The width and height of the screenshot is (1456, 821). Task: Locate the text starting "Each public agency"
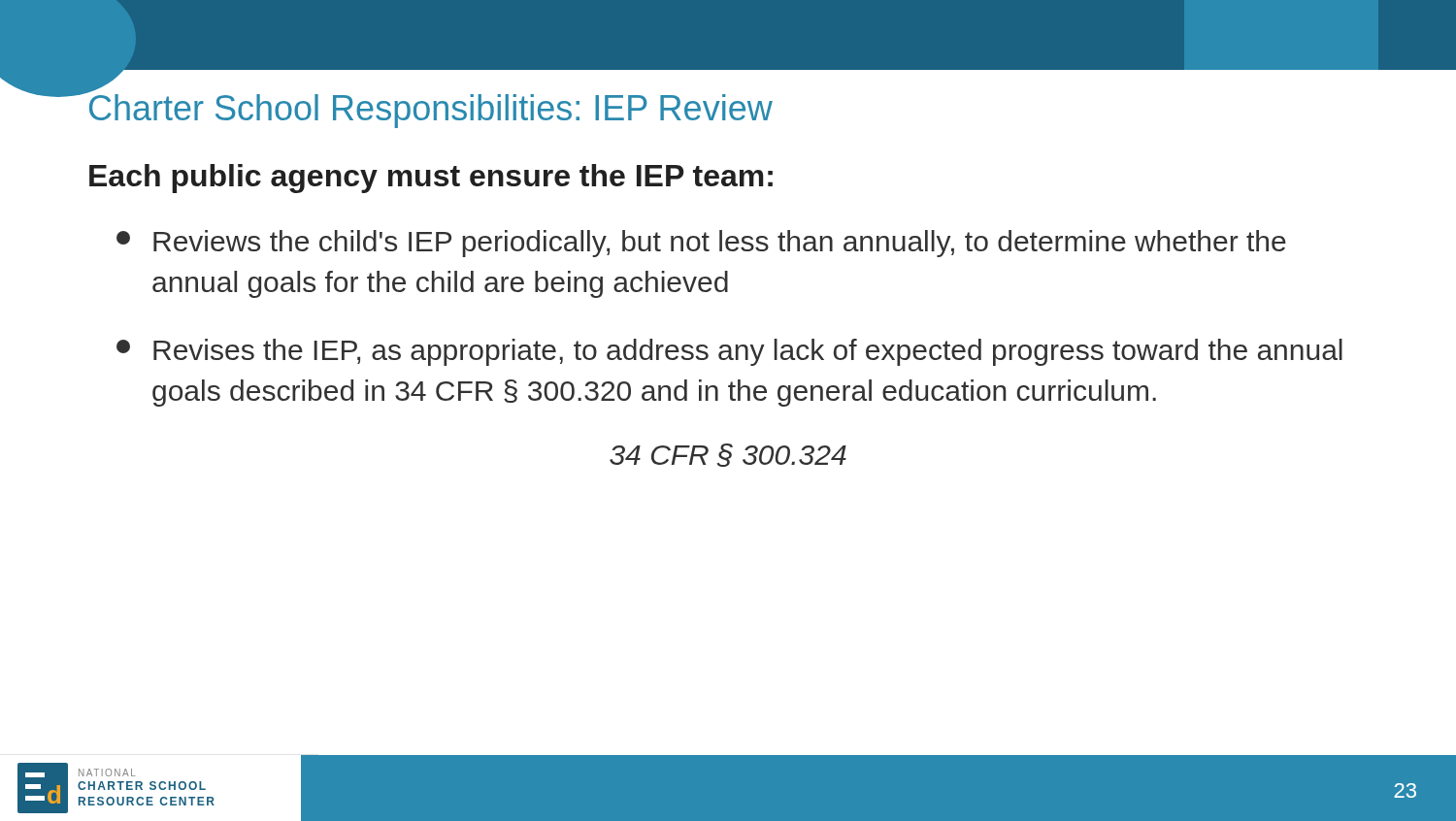tap(728, 176)
